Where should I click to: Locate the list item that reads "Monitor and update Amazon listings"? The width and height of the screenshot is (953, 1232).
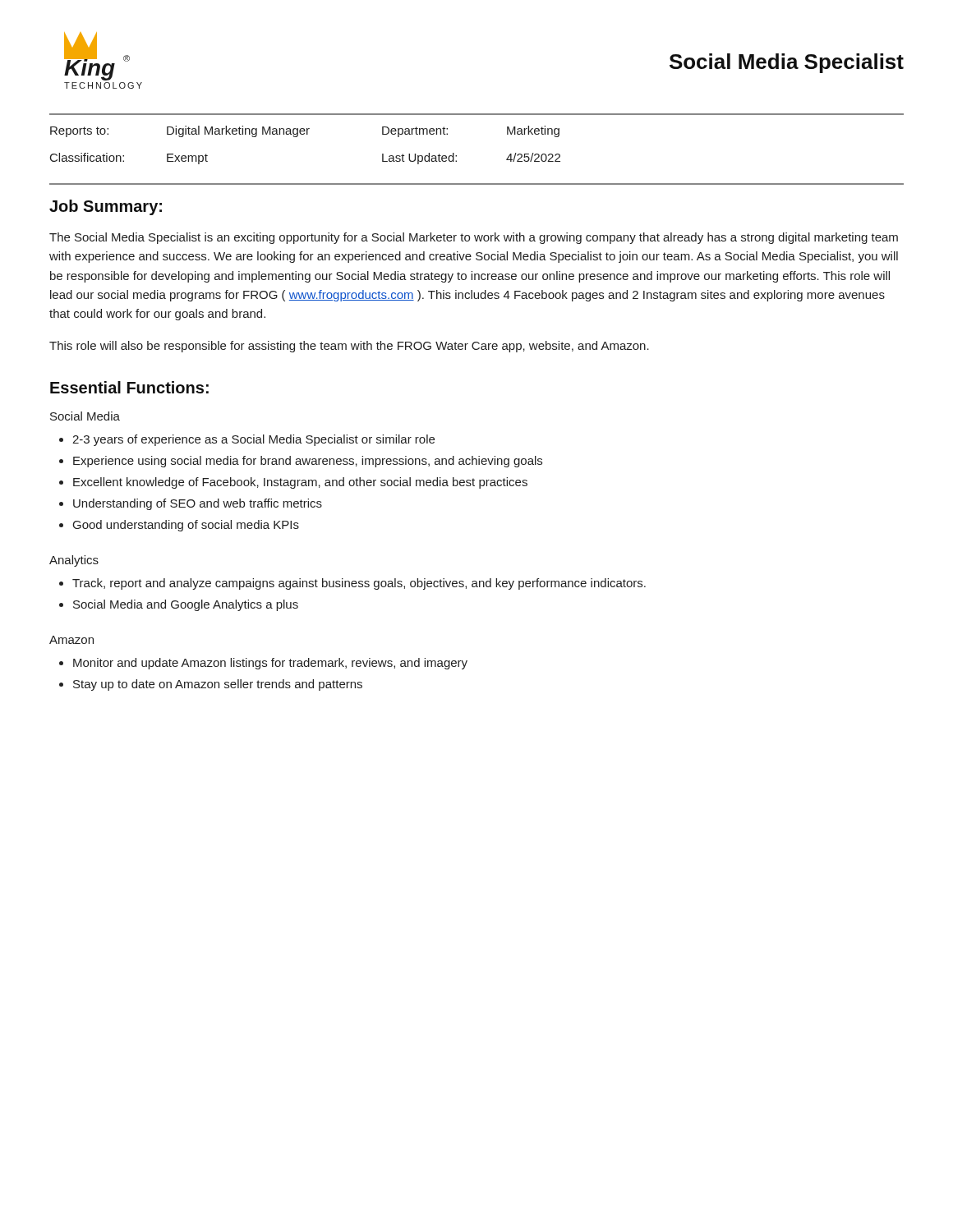pyautogui.click(x=270, y=662)
